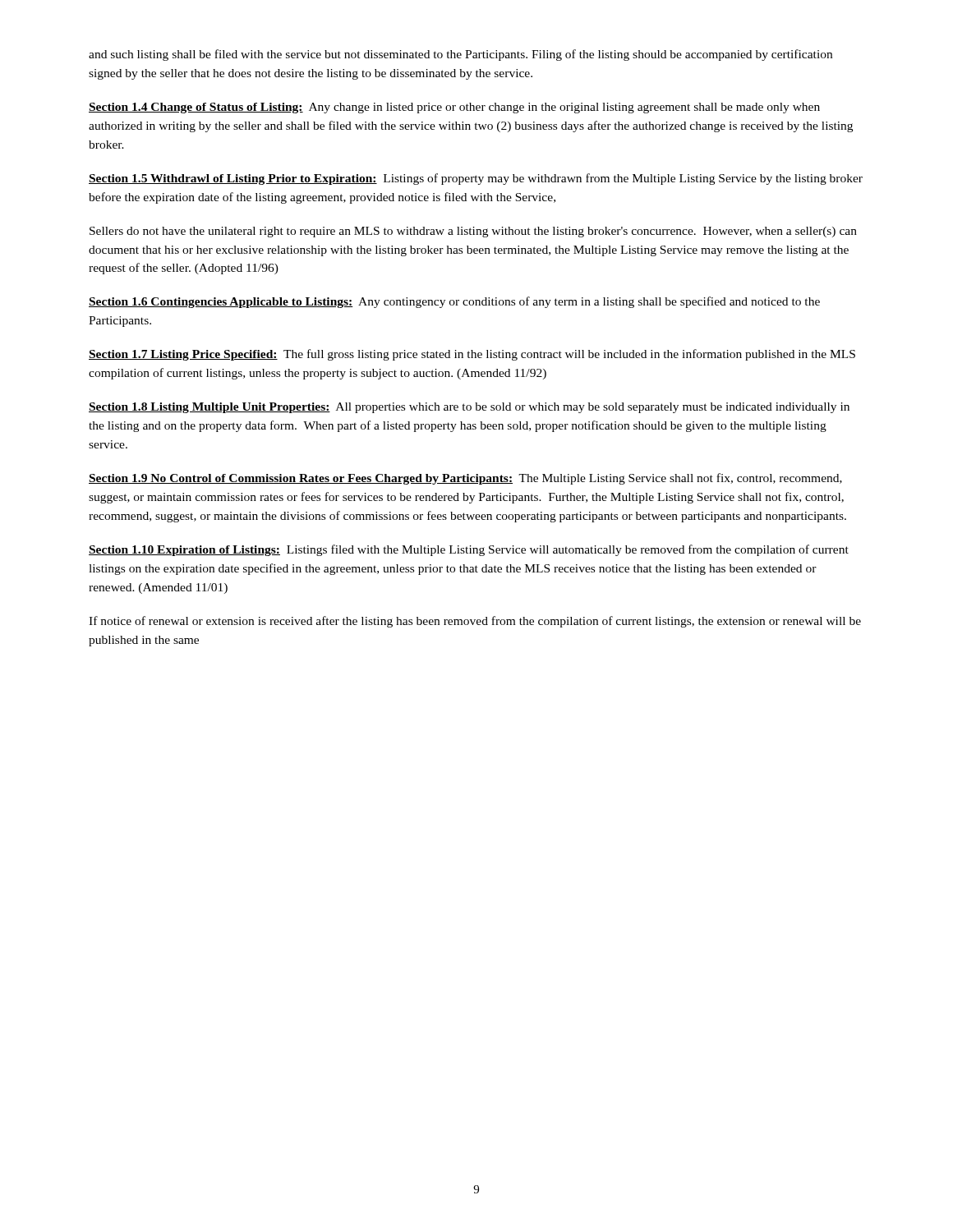
Task: Locate the text block containing "and such listing shall be filed with"
Action: 461,63
